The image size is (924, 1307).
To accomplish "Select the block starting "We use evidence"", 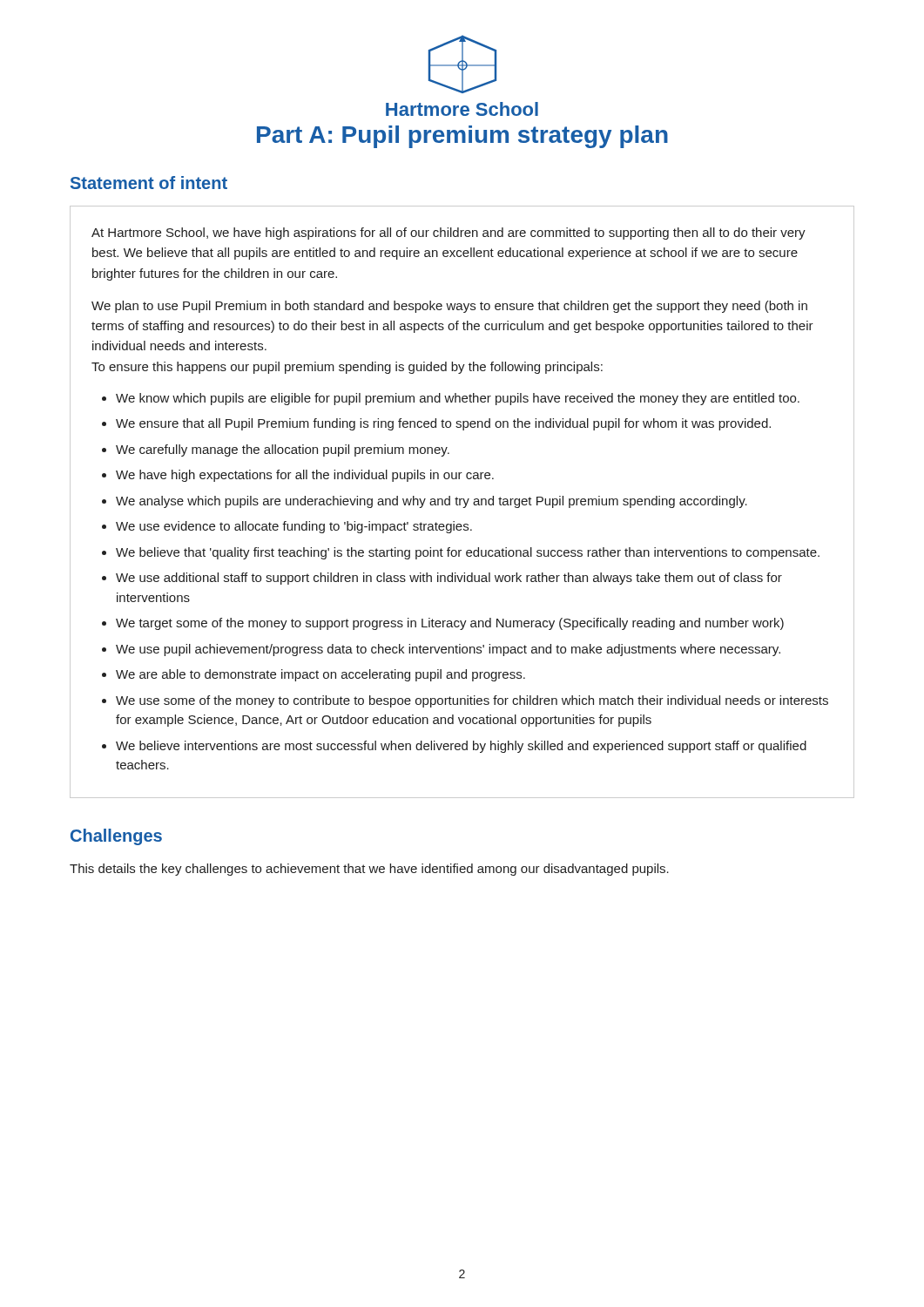I will (294, 526).
